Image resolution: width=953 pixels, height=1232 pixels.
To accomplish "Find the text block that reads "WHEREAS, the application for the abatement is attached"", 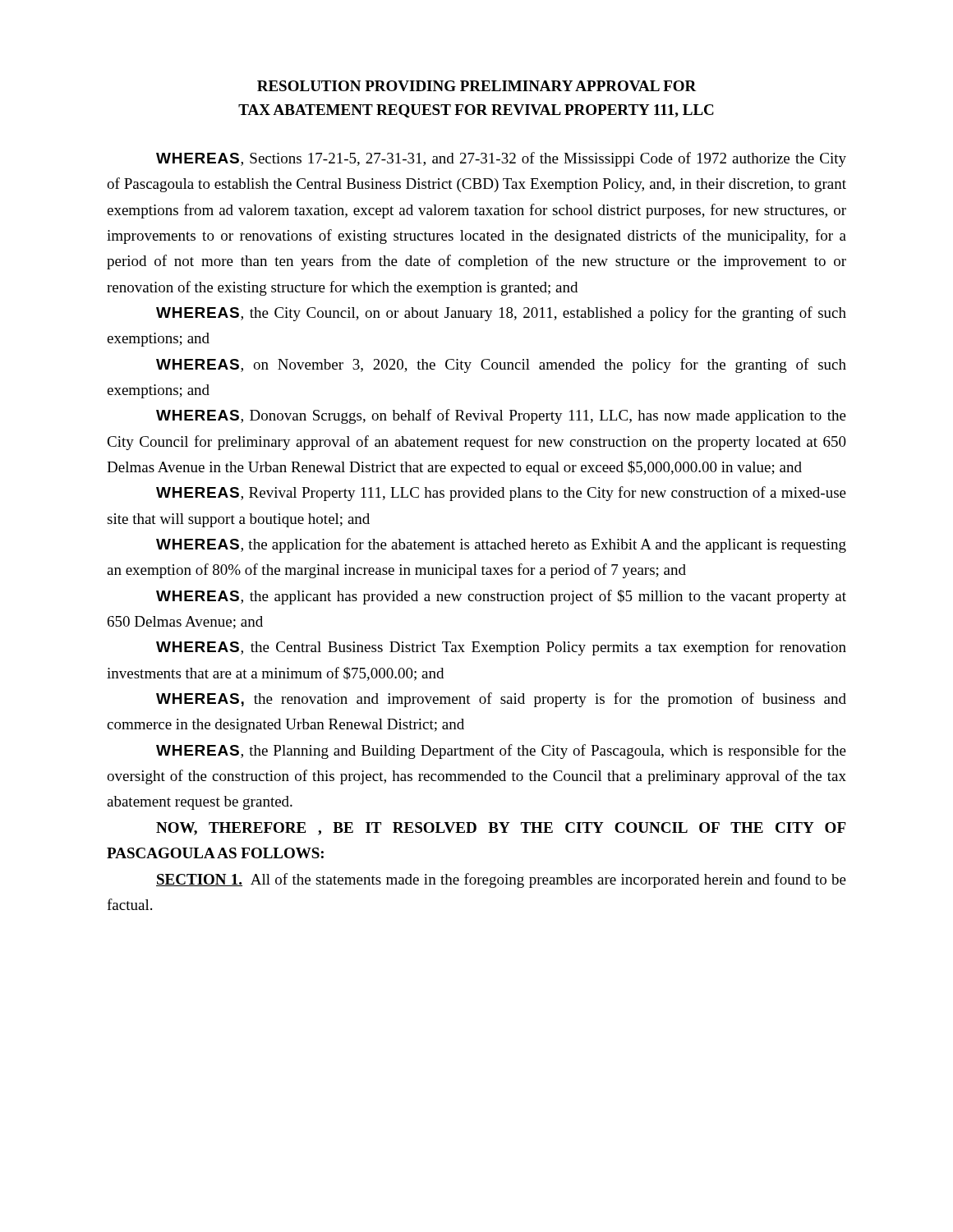I will click(x=476, y=557).
